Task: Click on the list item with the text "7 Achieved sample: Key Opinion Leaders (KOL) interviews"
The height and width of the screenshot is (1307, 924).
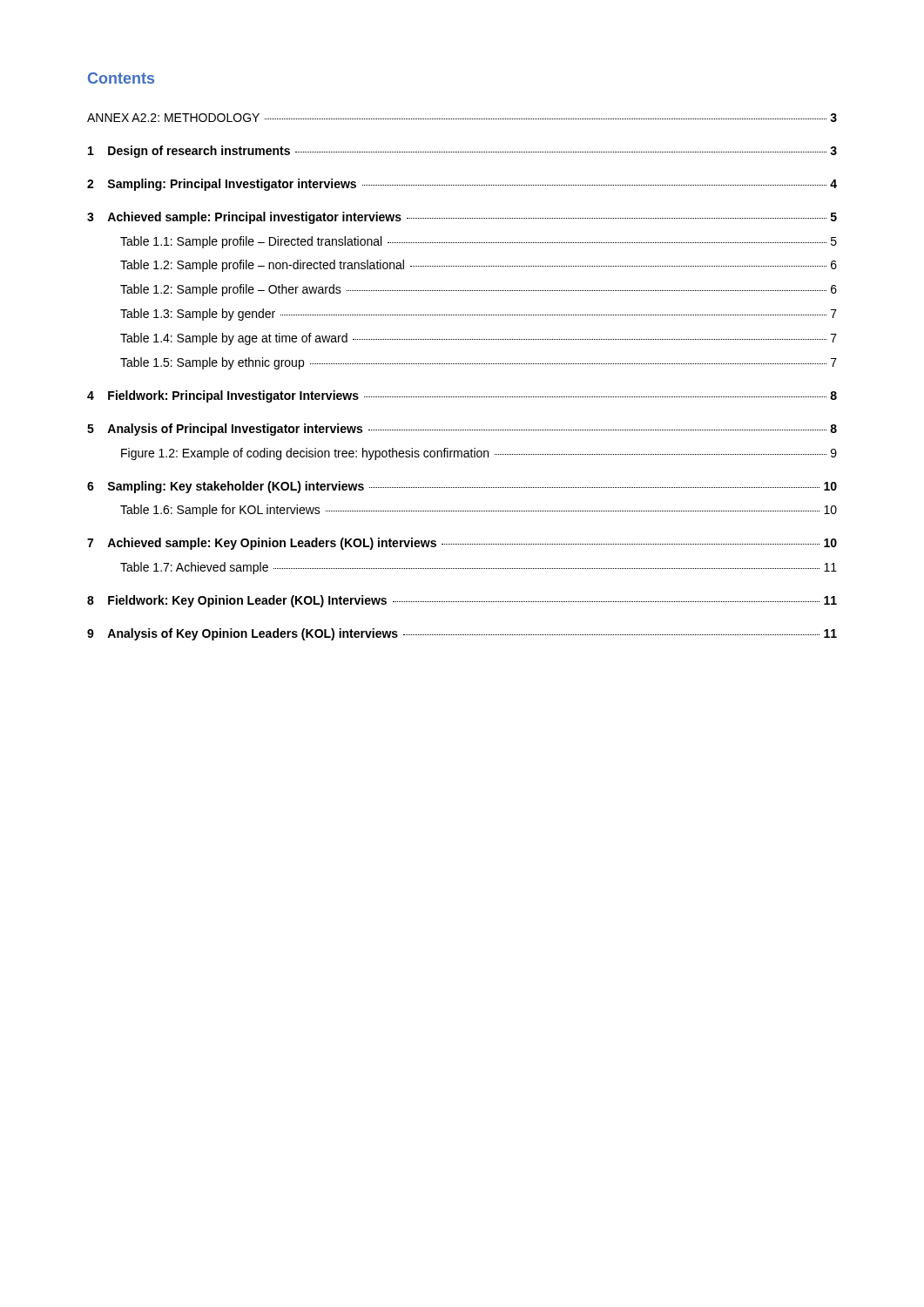Action: pyautogui.click(x=462, y=544)
